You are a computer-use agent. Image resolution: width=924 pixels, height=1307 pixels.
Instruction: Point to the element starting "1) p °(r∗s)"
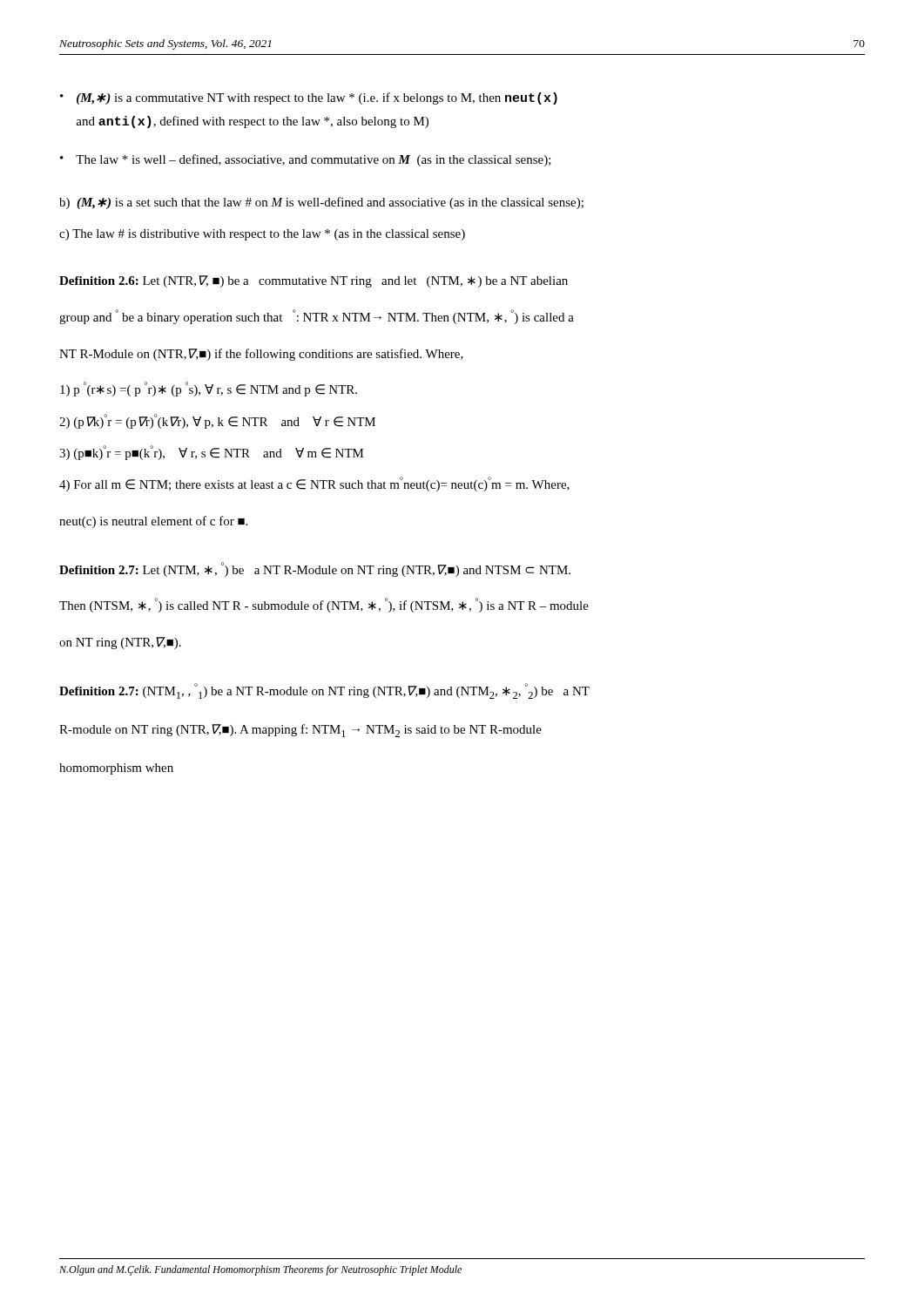pos(209,389)
